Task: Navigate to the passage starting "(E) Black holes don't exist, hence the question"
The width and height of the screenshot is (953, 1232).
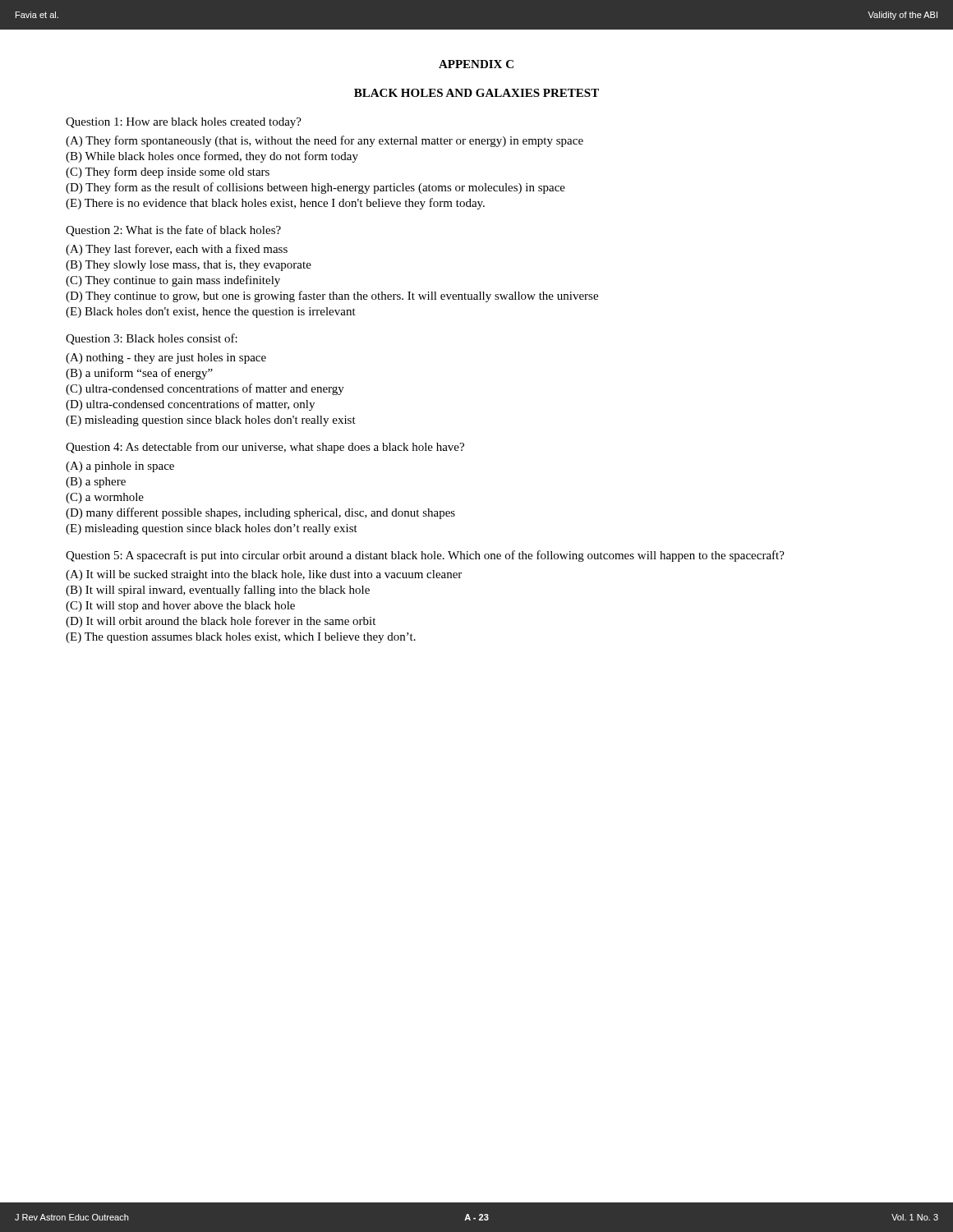Action: click(211, 311)
